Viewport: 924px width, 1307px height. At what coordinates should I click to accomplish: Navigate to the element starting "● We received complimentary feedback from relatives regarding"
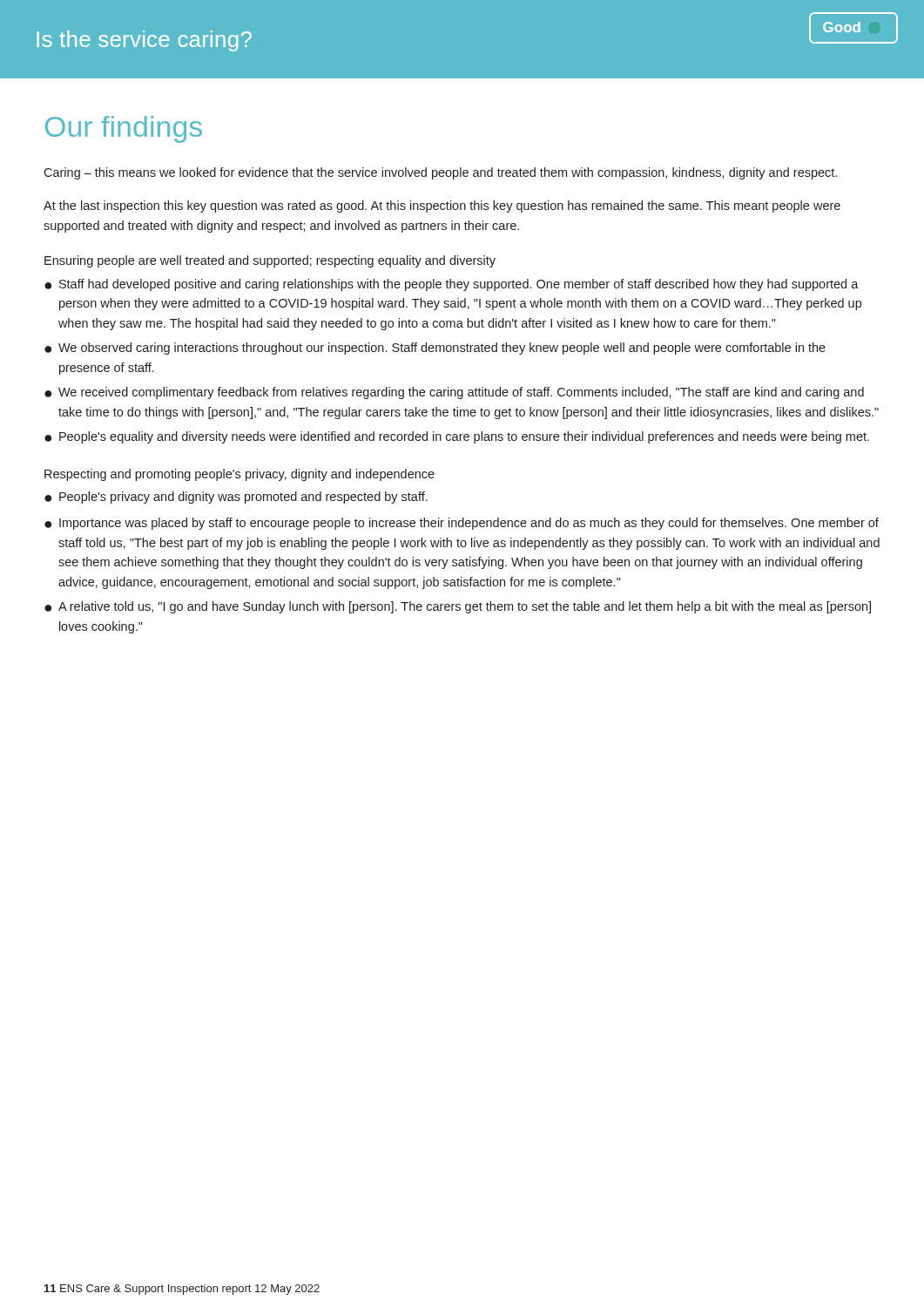click(x=462, y=402)
